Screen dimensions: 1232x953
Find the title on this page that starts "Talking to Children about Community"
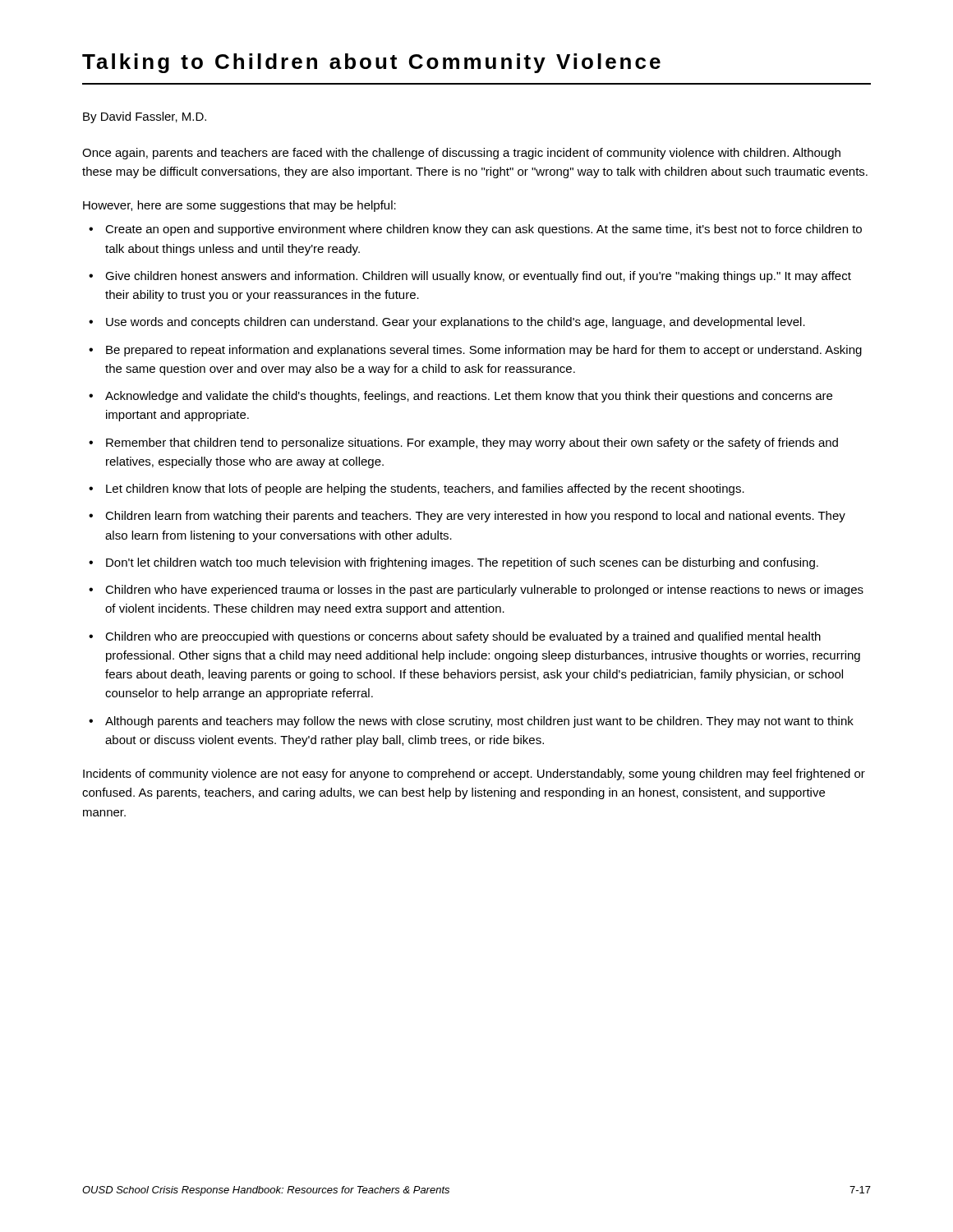coord(373,62)
